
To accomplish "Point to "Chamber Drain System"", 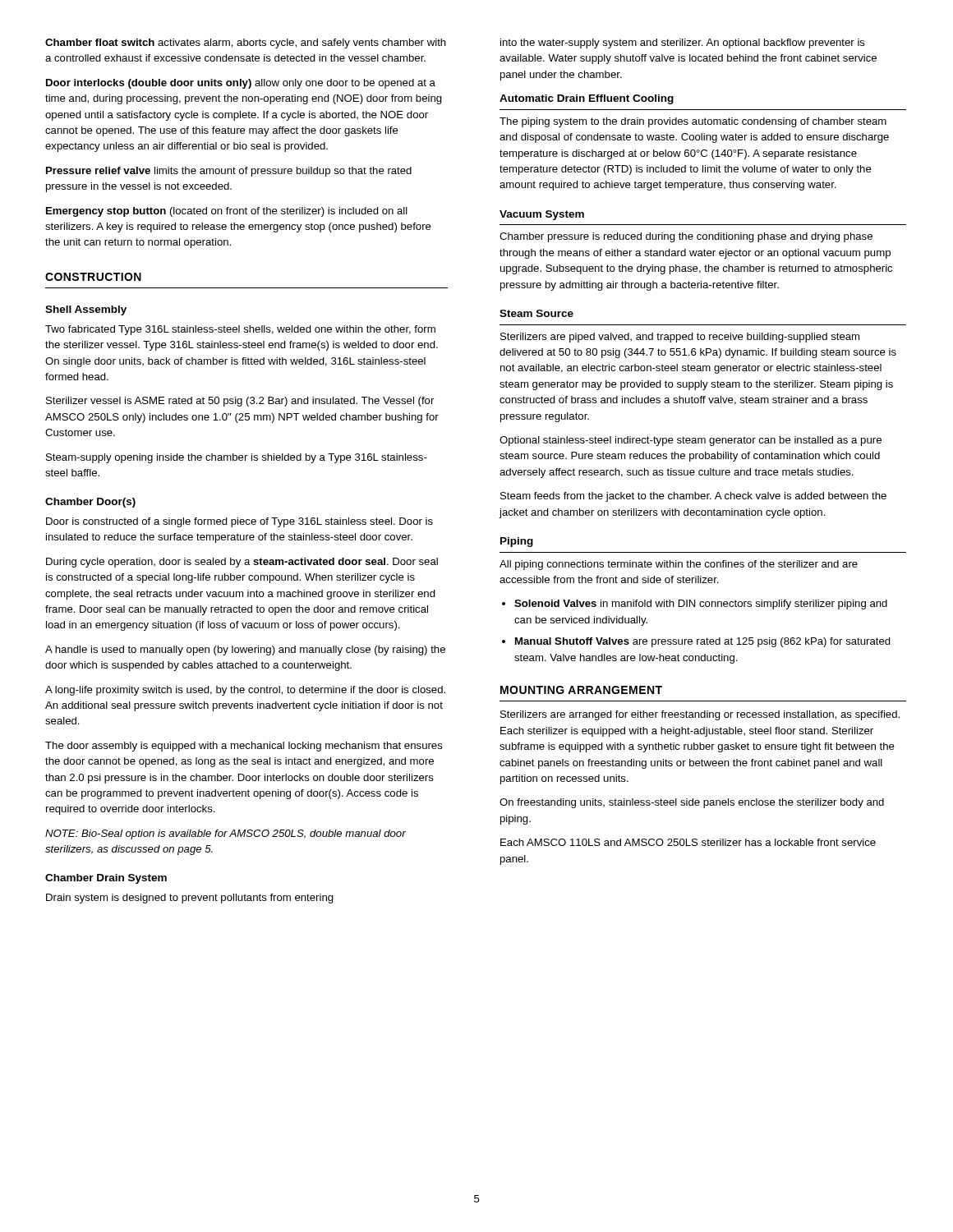I will coord(106,878).
